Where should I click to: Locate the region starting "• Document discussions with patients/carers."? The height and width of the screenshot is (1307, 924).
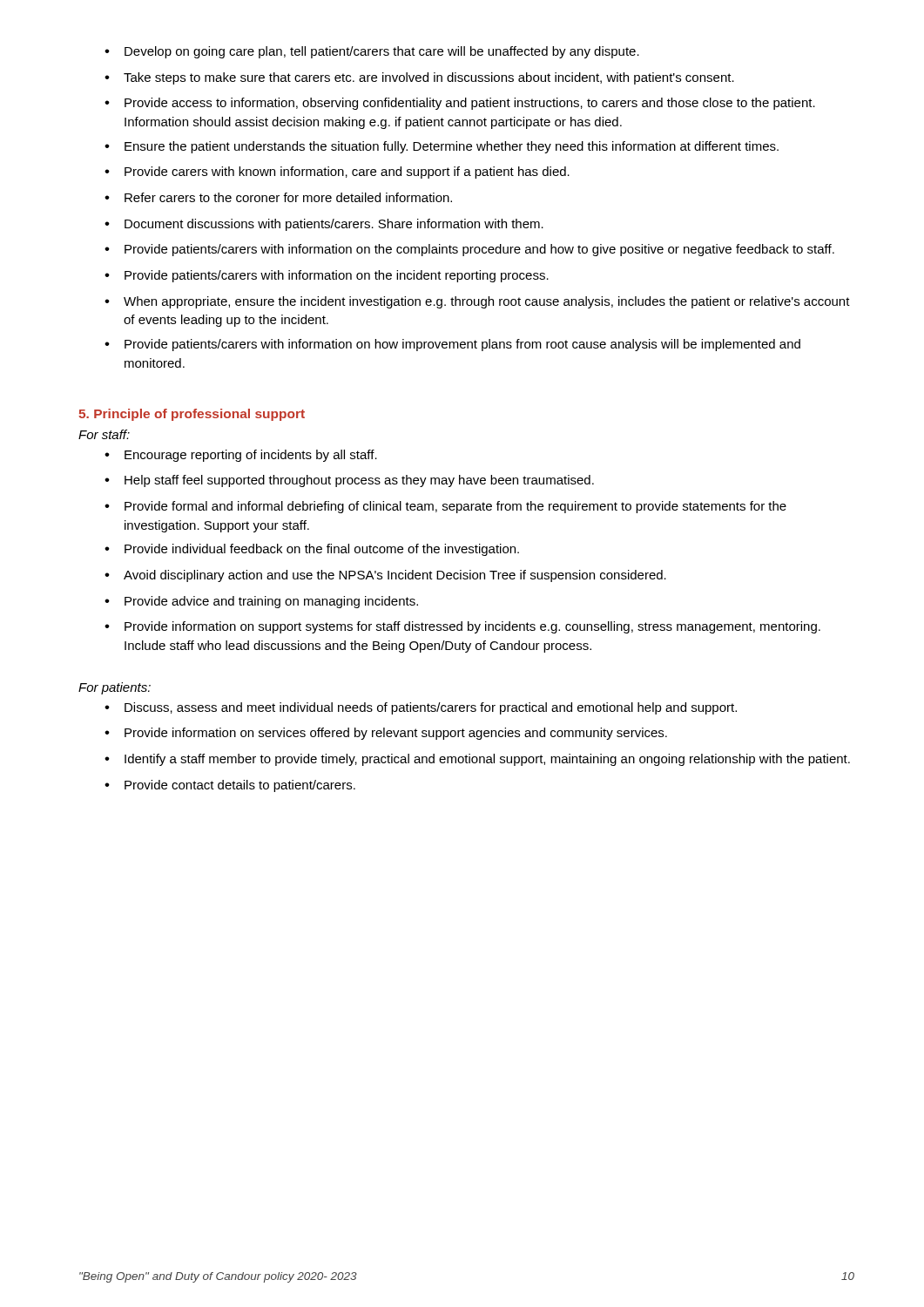point(479,224)
